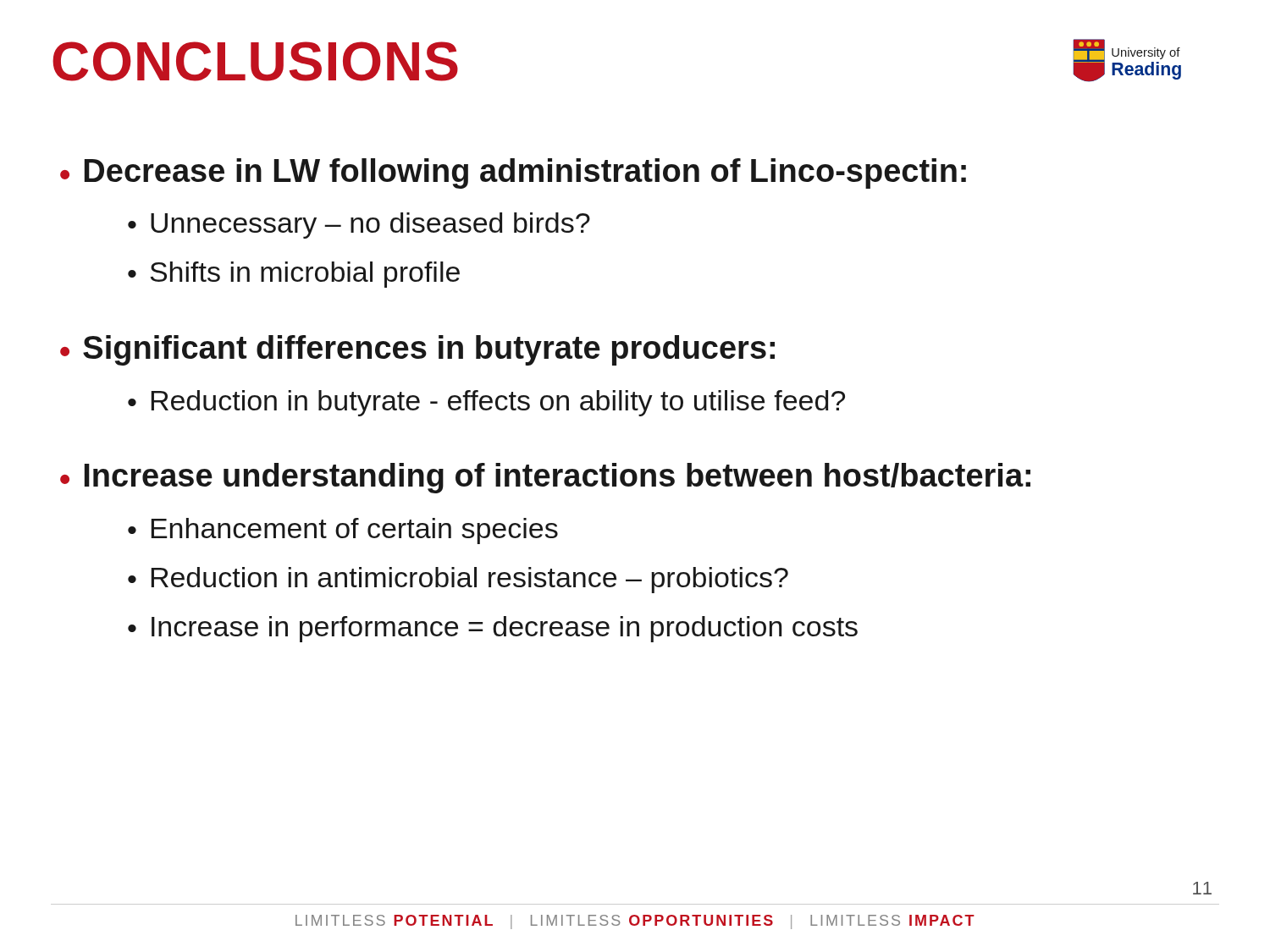Find the logo
Viewport: 1270px width, 952px height.
pyautogui.click(x=1143, y=64)
